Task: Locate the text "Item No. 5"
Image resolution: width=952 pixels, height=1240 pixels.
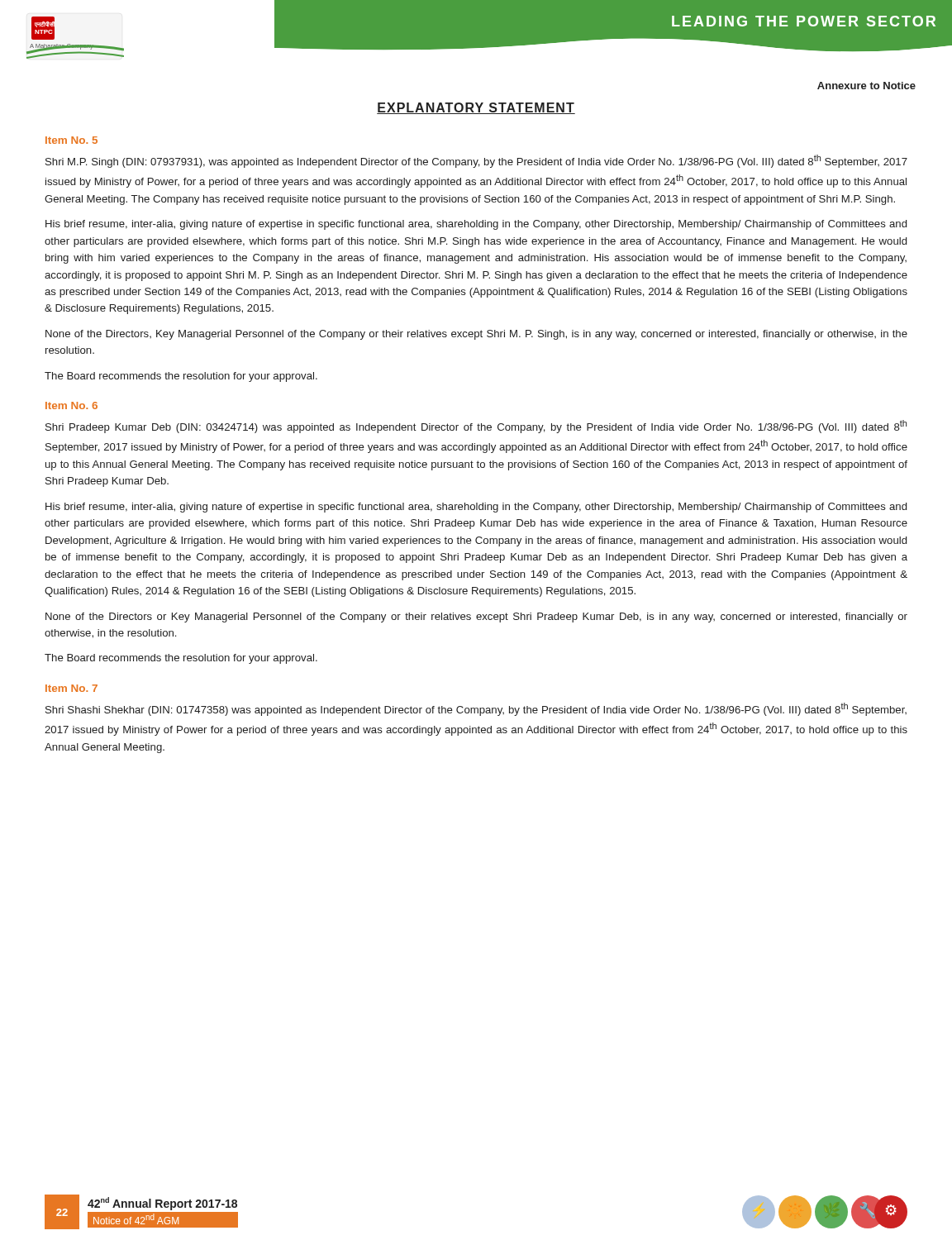Action: click(71, 140)
